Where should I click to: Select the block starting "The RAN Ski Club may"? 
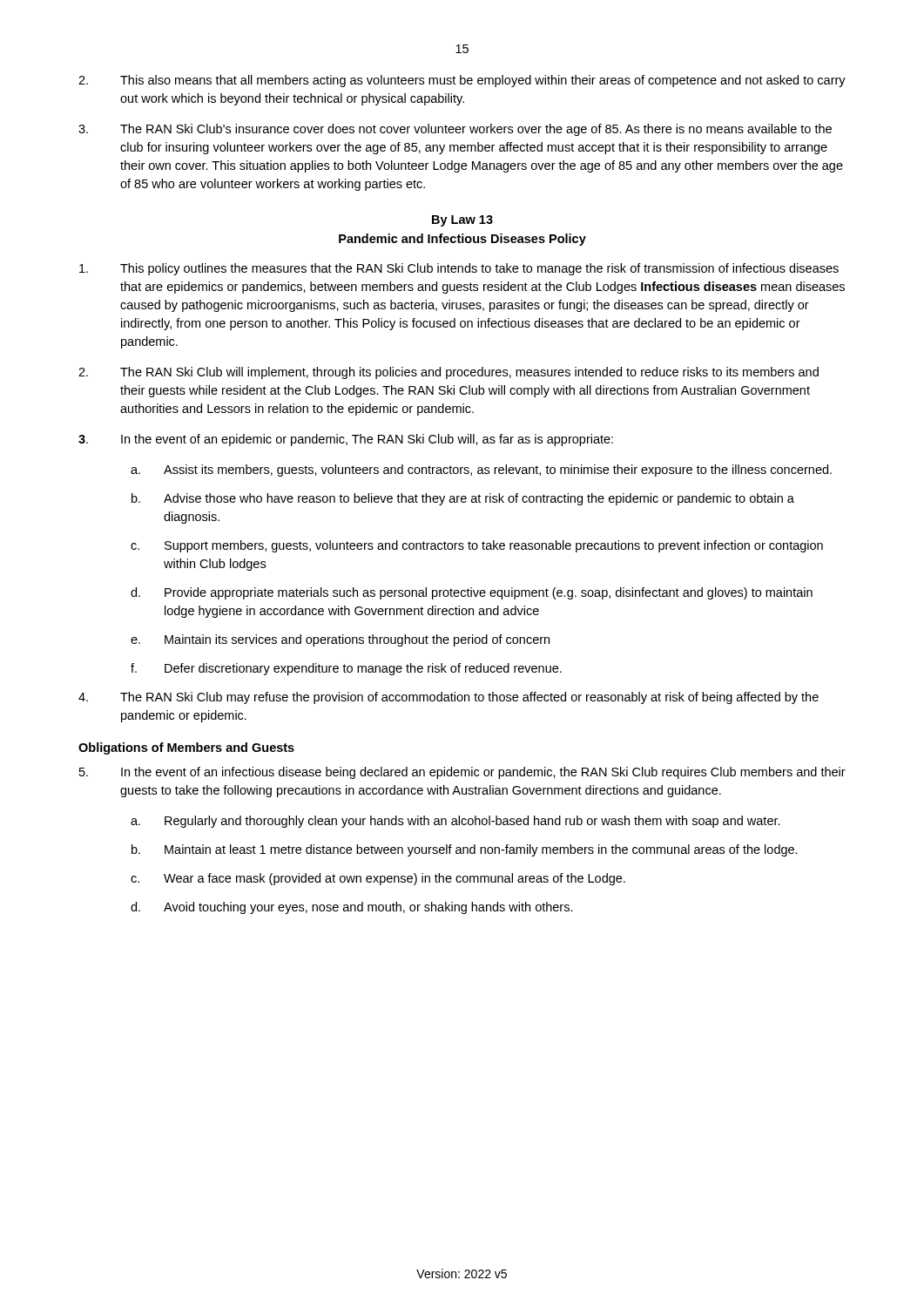point(462,707)
